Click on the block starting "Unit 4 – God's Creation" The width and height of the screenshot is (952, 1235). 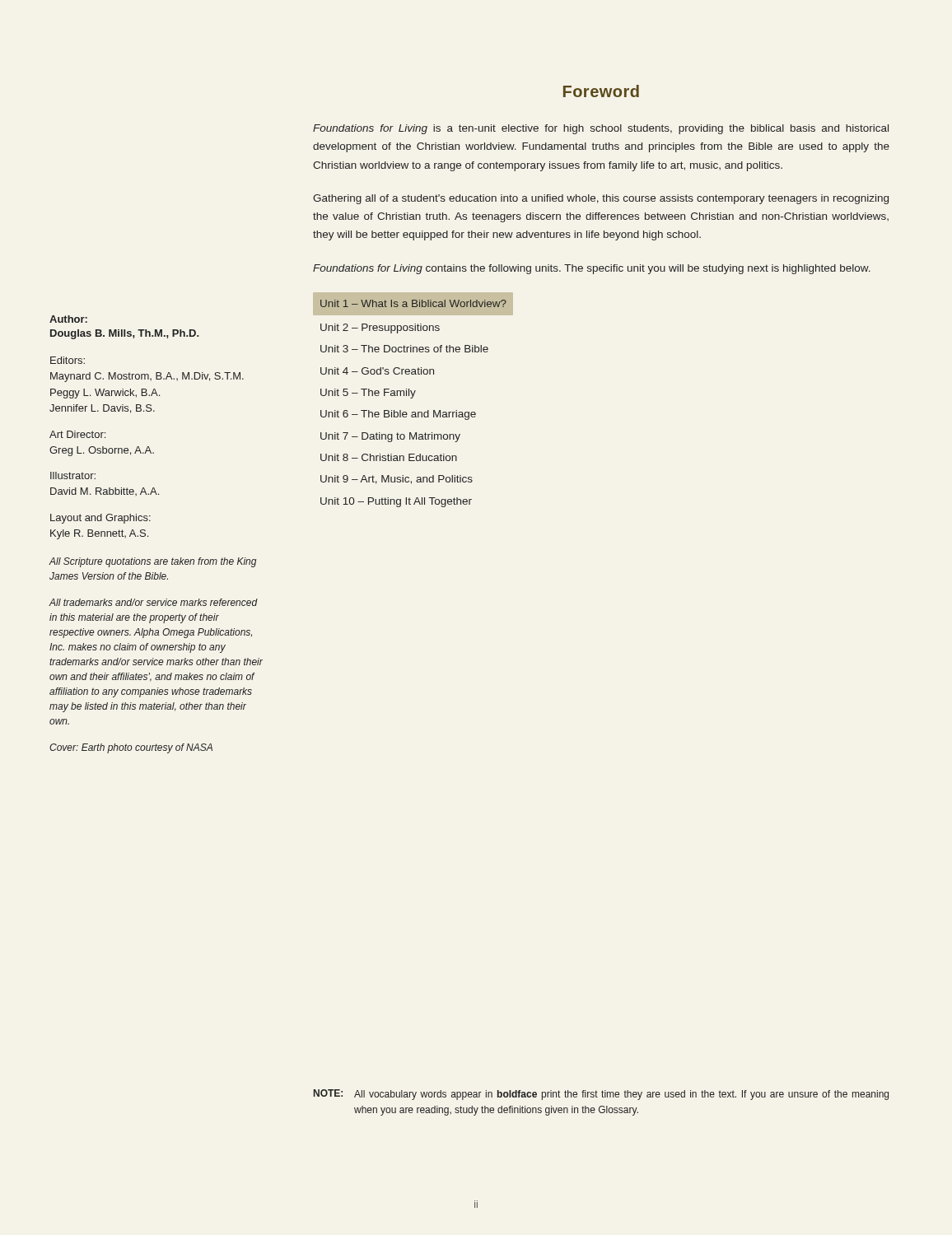click(377, 371)
